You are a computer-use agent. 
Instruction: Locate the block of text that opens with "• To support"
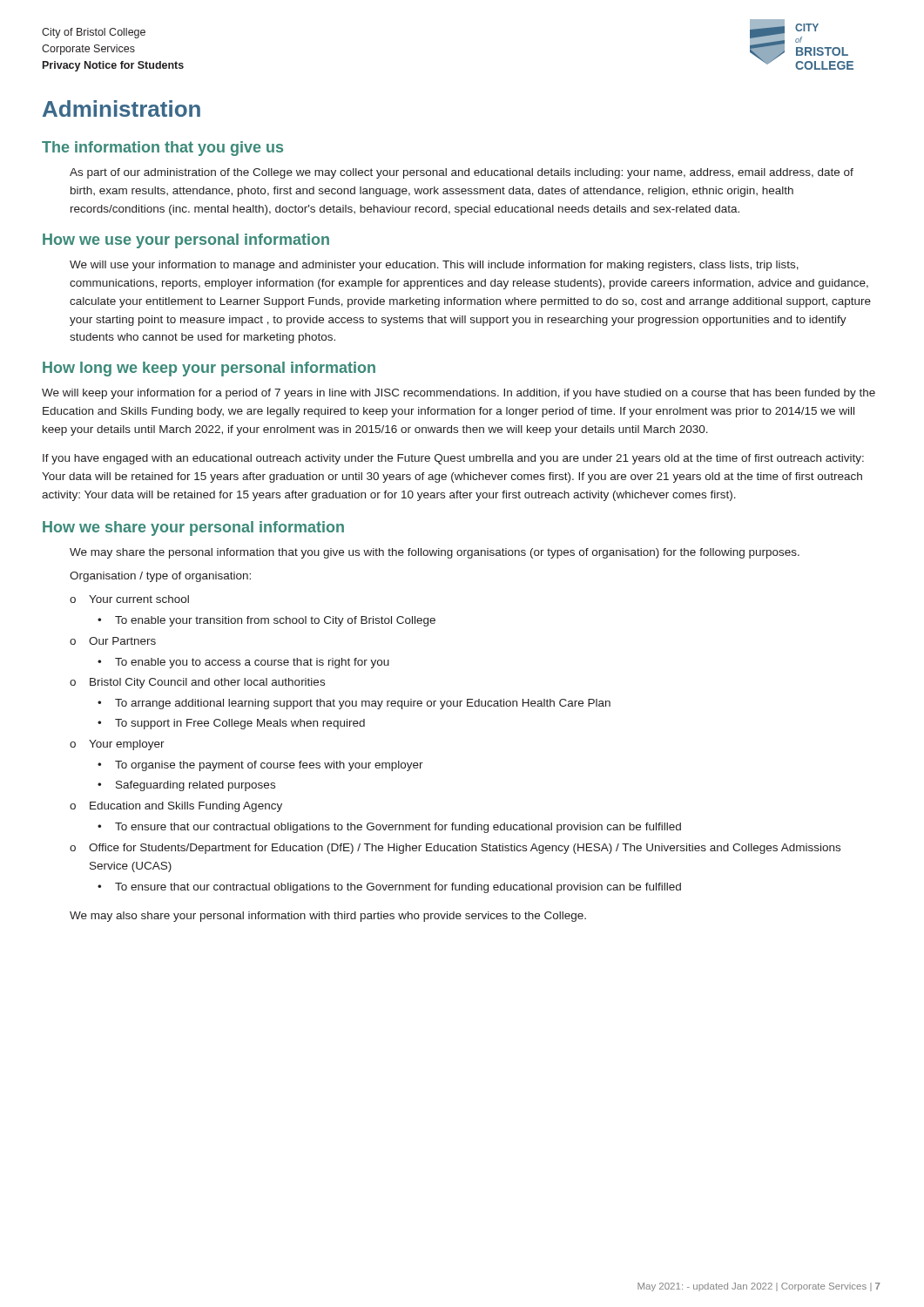click(x=231, y=724)
